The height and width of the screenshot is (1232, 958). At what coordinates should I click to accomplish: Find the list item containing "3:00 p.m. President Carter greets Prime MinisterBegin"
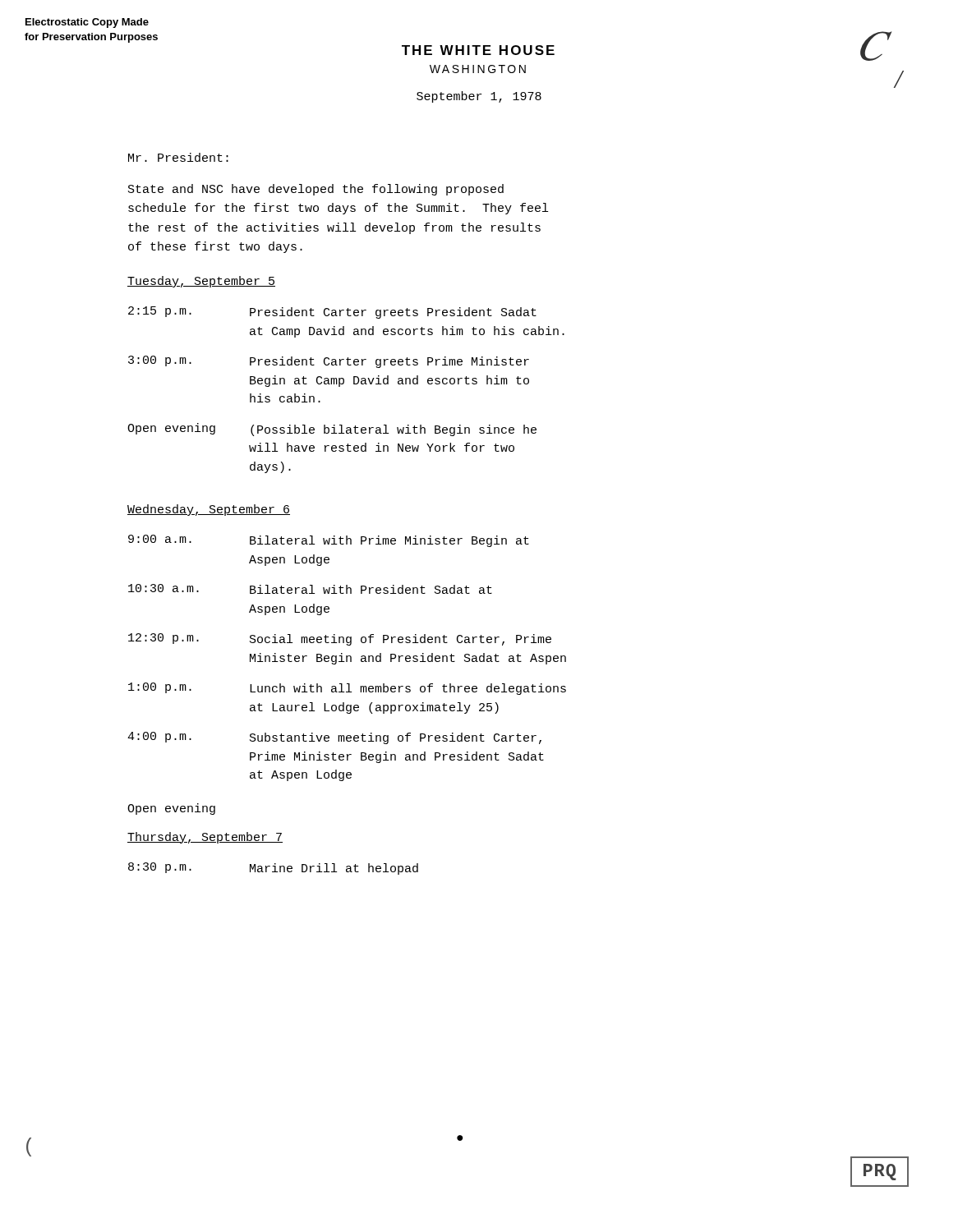(x=481, y=384)
